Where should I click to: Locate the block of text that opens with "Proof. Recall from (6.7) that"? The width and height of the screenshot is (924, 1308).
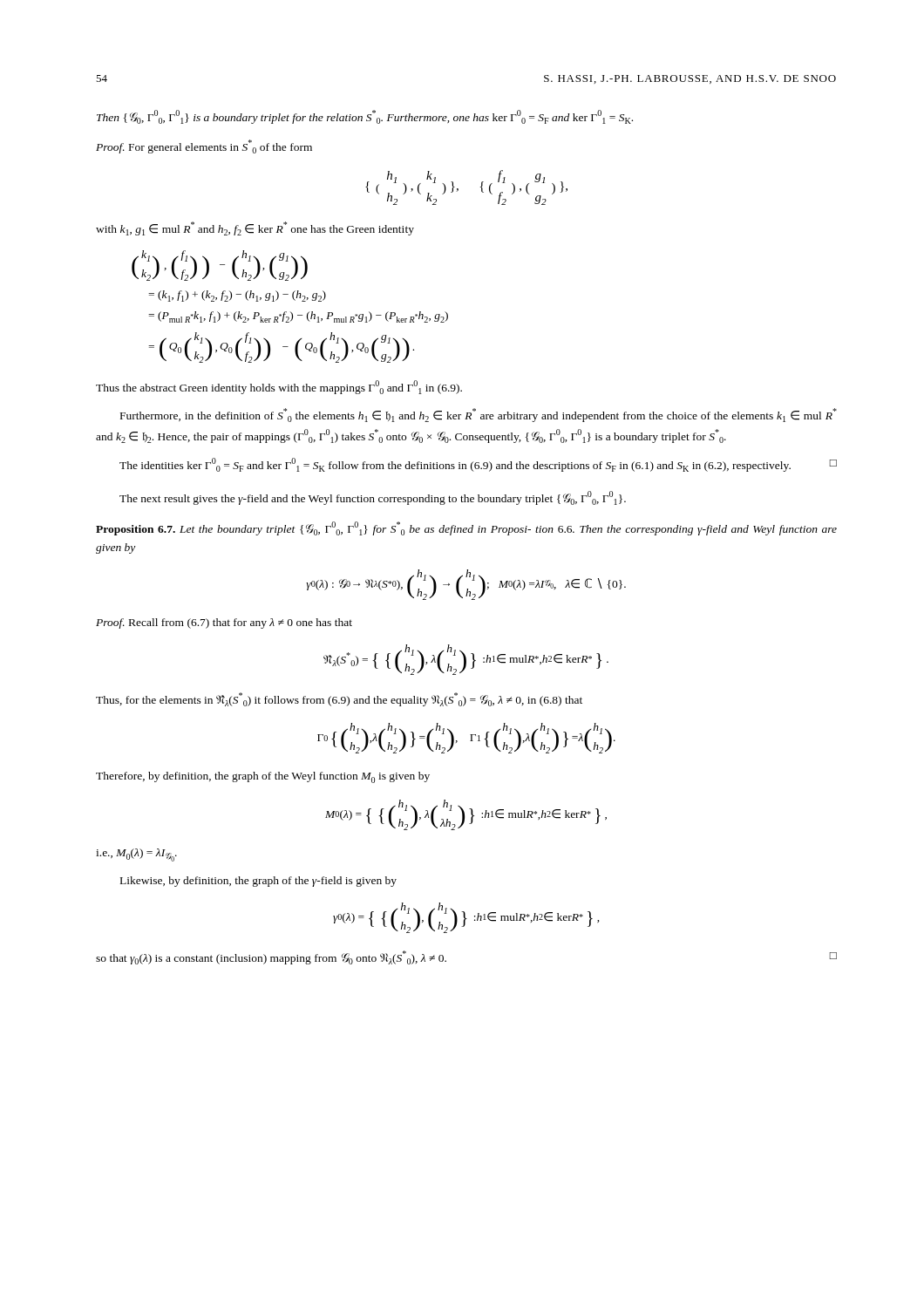pos(224,622)
